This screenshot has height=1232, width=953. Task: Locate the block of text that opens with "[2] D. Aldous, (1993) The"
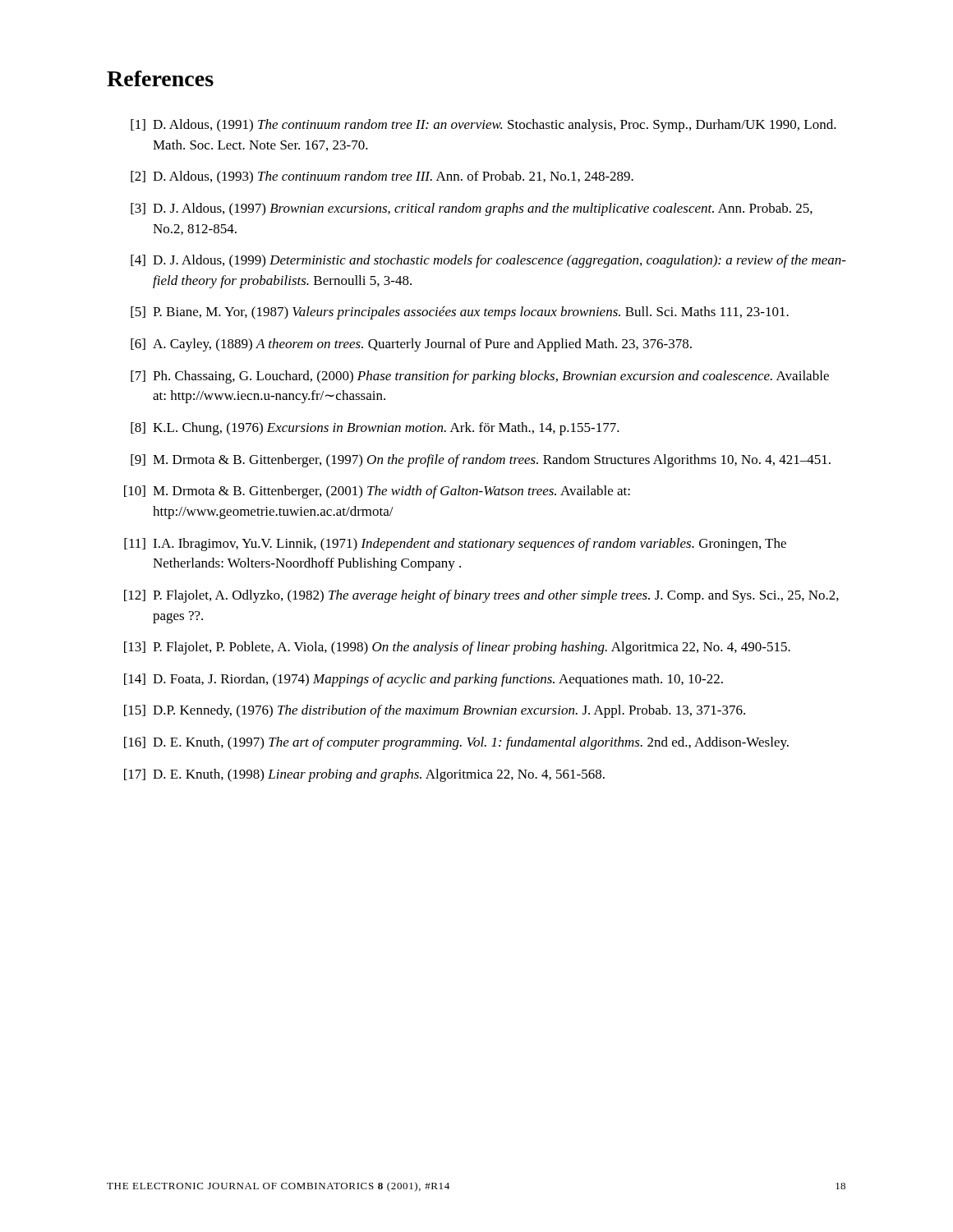476,177
